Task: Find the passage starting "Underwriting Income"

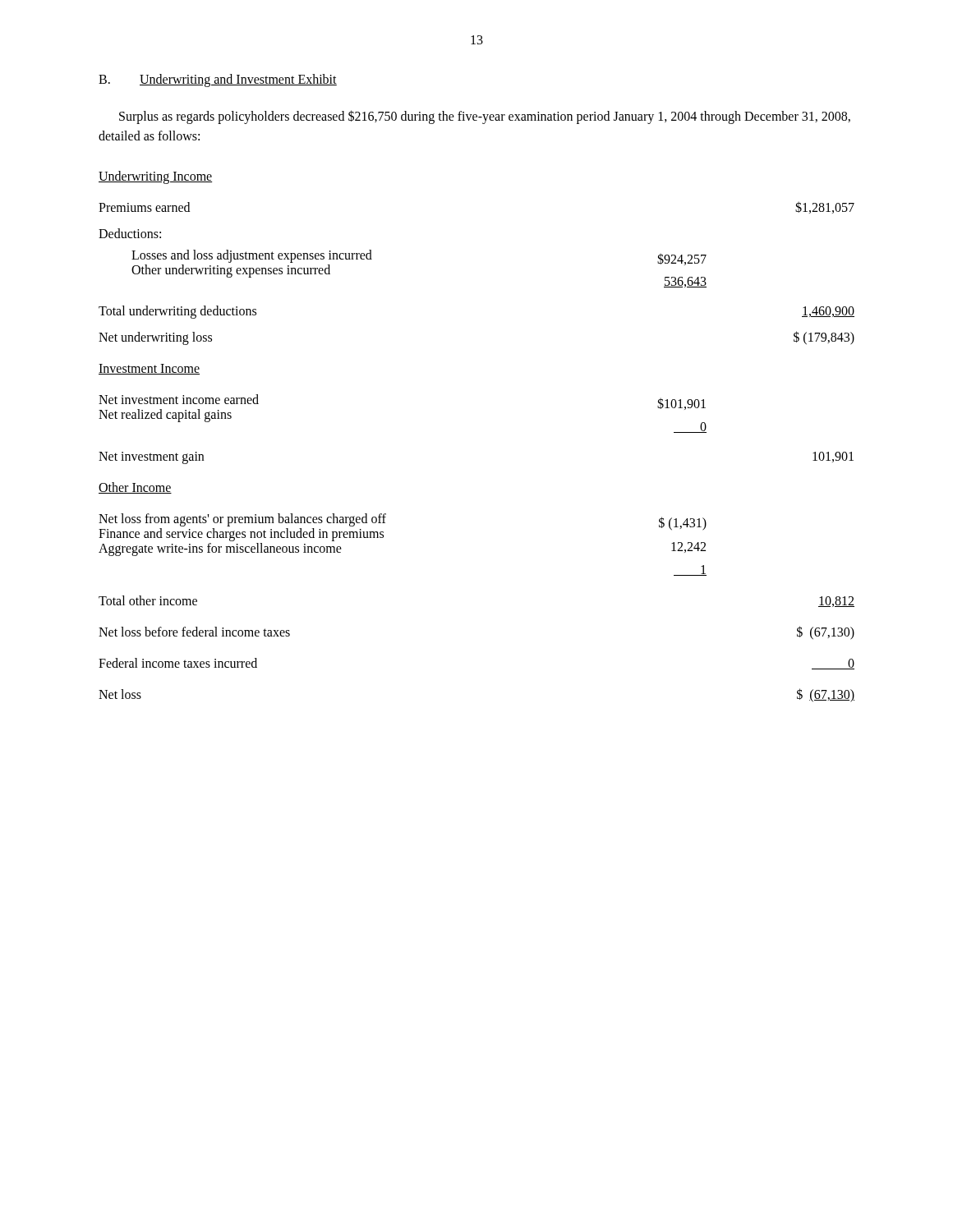Action: pyautogui.click(x=155, y=176)
